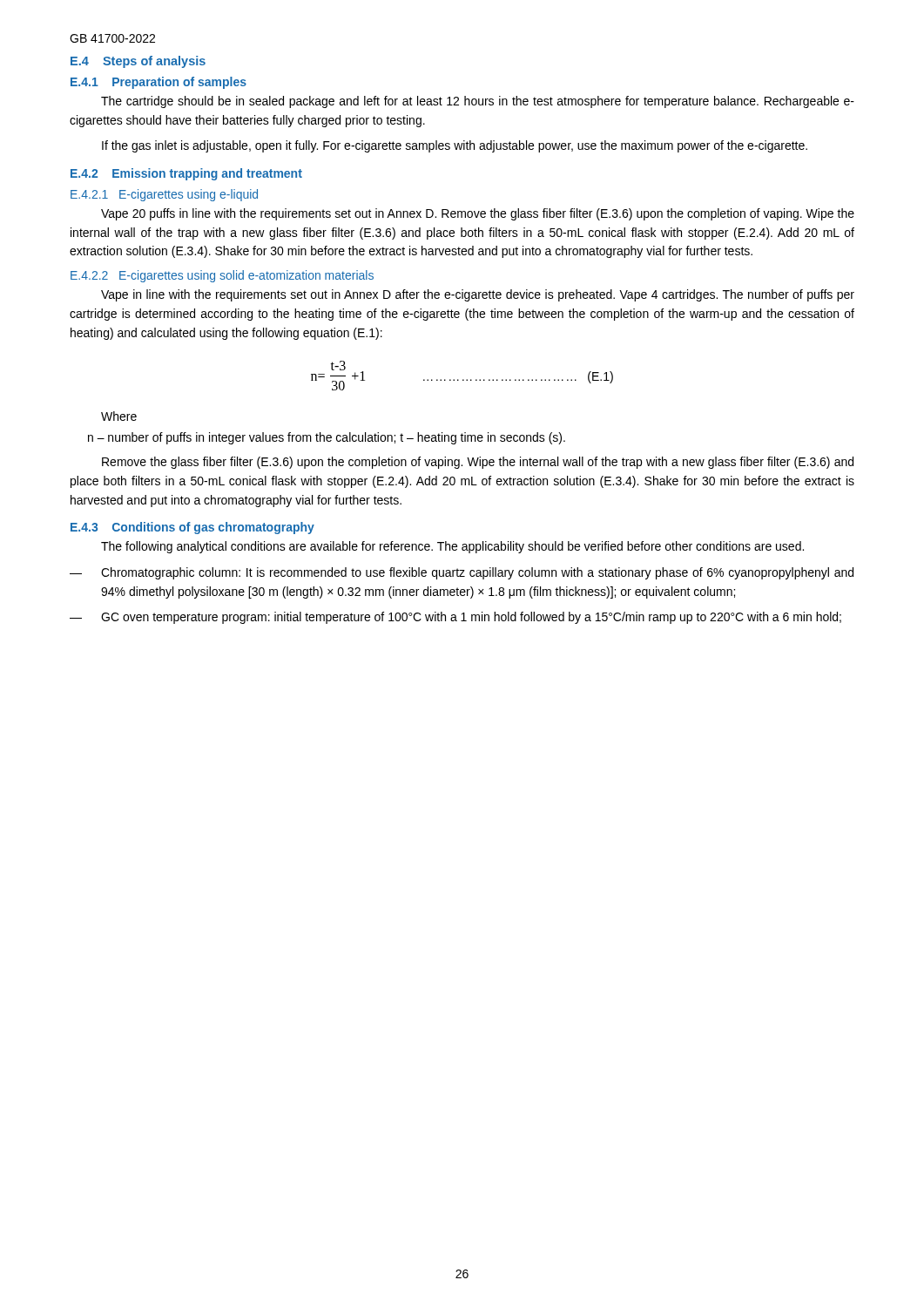
Task: Find the region starting "n – number of puffs"
Action: pos(327,438)
